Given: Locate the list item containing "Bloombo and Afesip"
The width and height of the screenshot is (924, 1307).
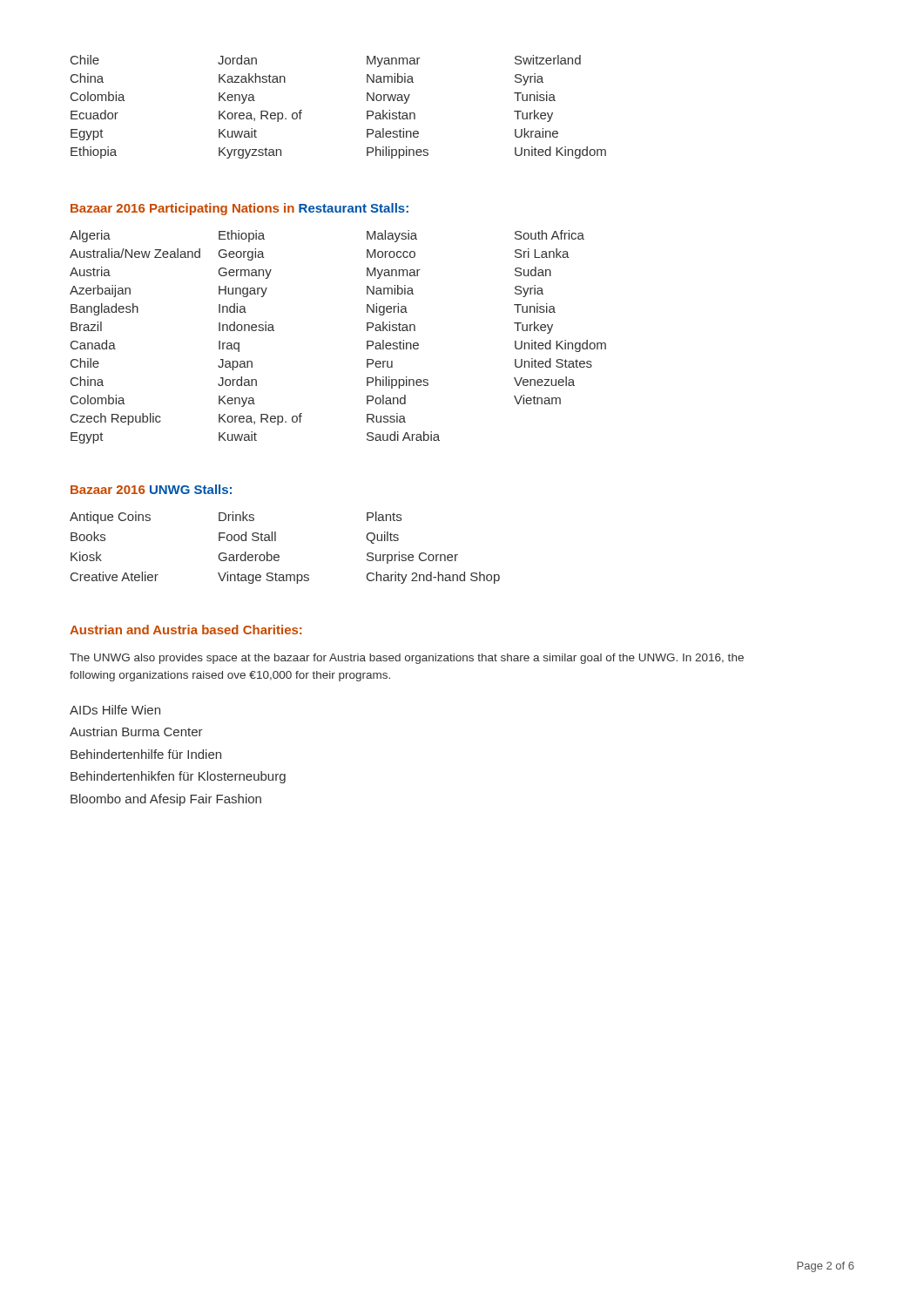Looking at the screenshot, I should tap(166, 798).
